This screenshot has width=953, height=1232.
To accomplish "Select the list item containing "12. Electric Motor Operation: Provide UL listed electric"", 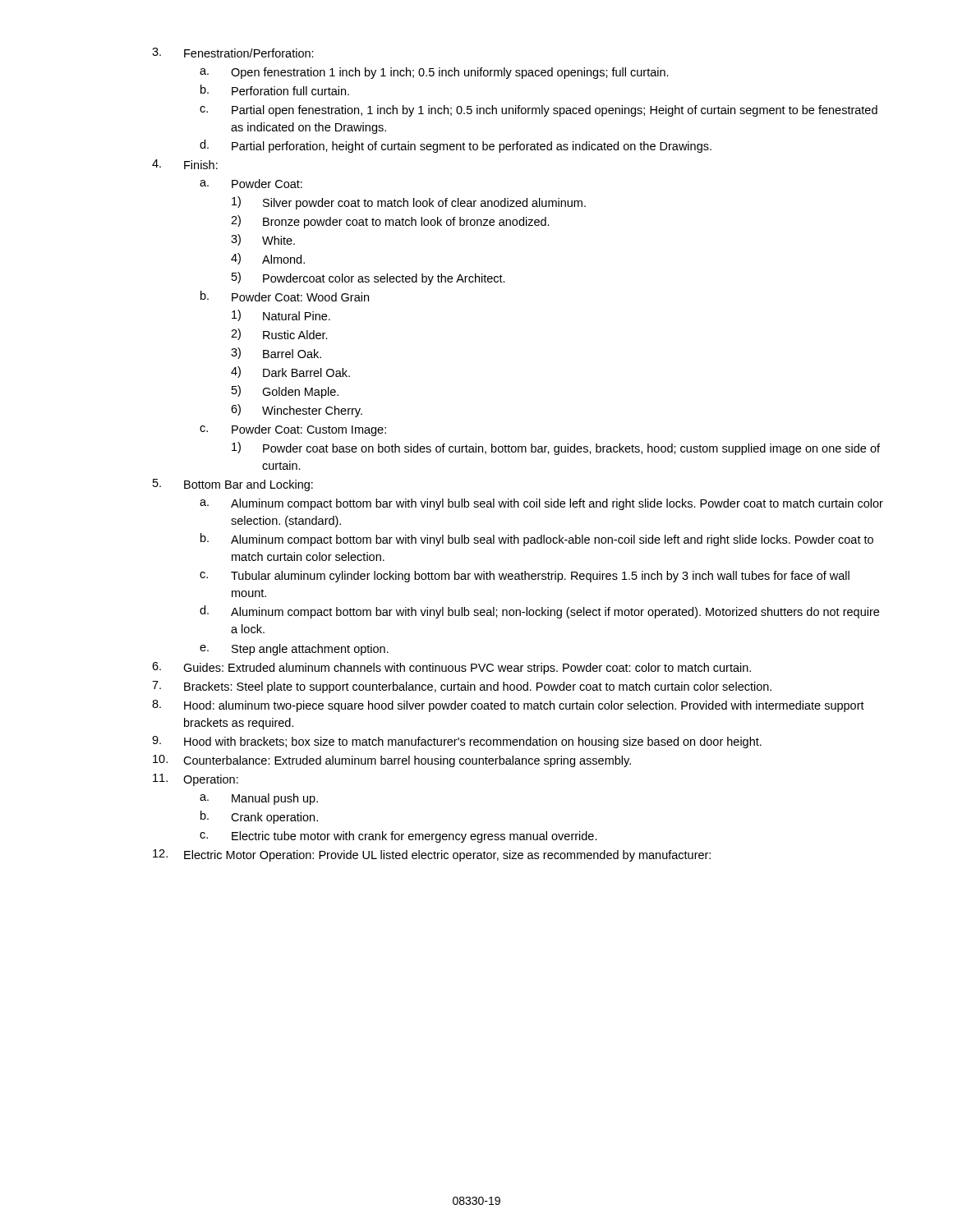I will [x=520, y=855].
